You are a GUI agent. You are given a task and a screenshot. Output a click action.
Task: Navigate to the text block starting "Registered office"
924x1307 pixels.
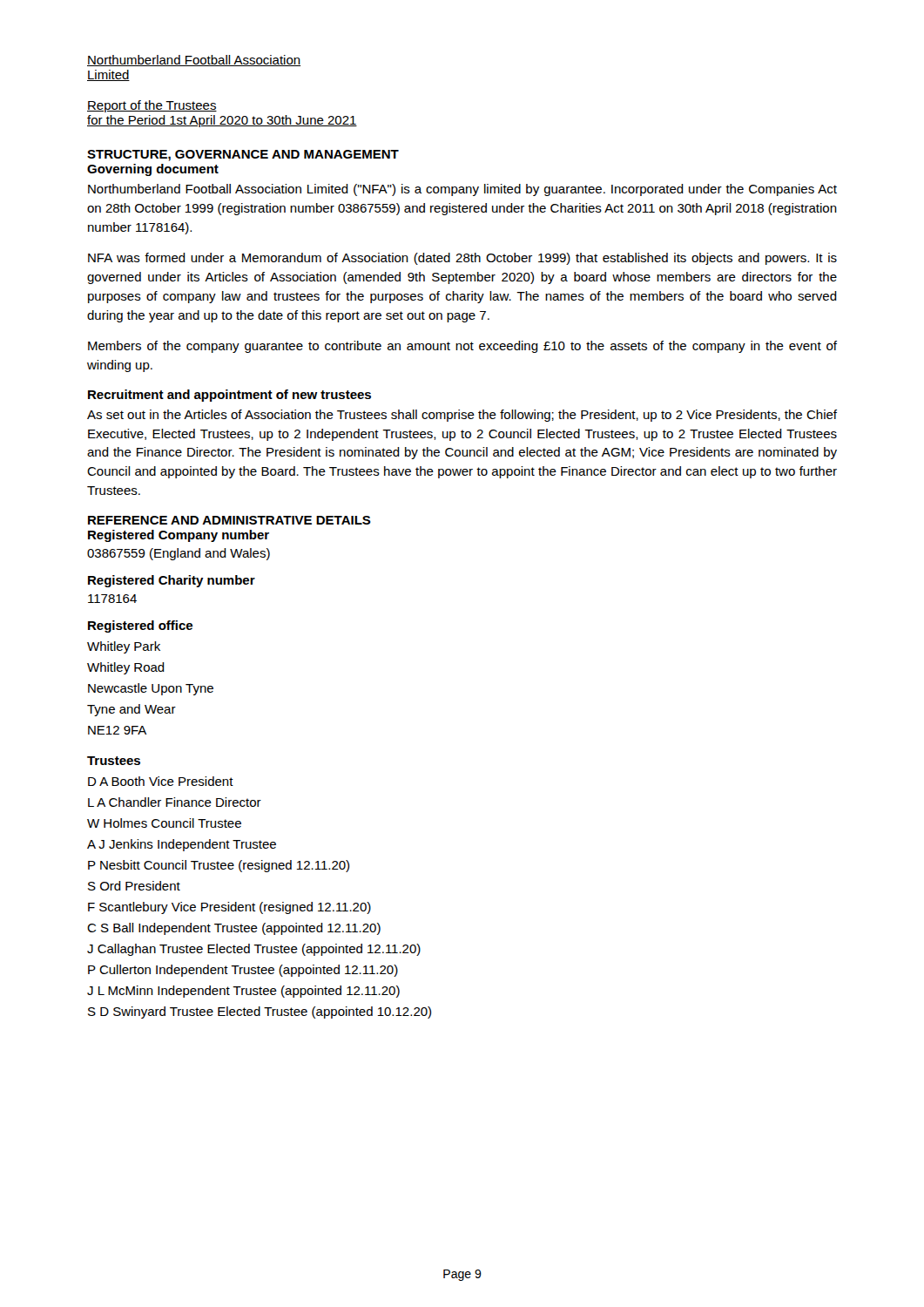tap(140, 625)
